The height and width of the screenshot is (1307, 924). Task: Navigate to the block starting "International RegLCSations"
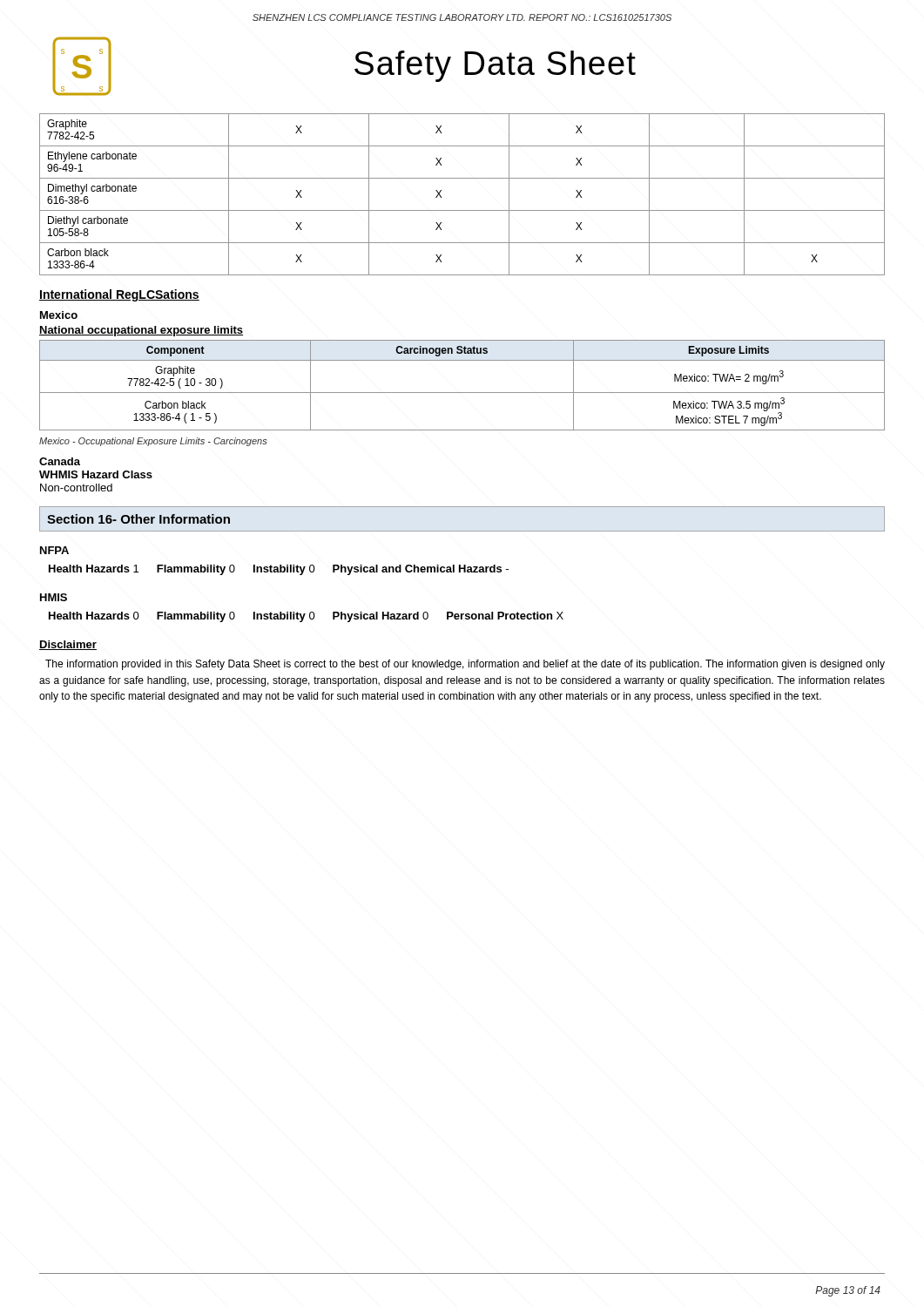pyautogui.click(x=119, y=295)
